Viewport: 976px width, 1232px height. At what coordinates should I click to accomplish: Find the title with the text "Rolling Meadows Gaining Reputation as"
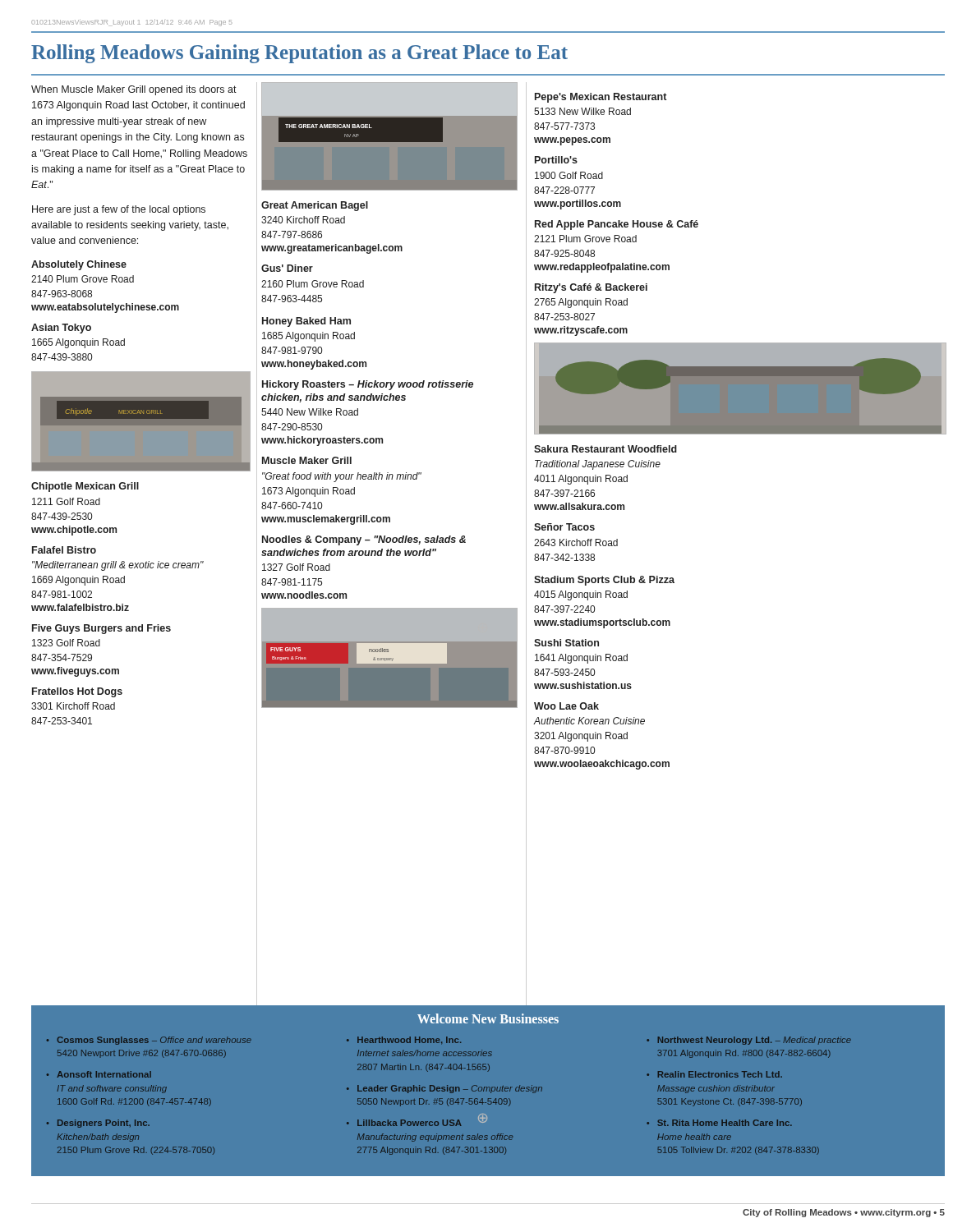(x=299, y=52)
